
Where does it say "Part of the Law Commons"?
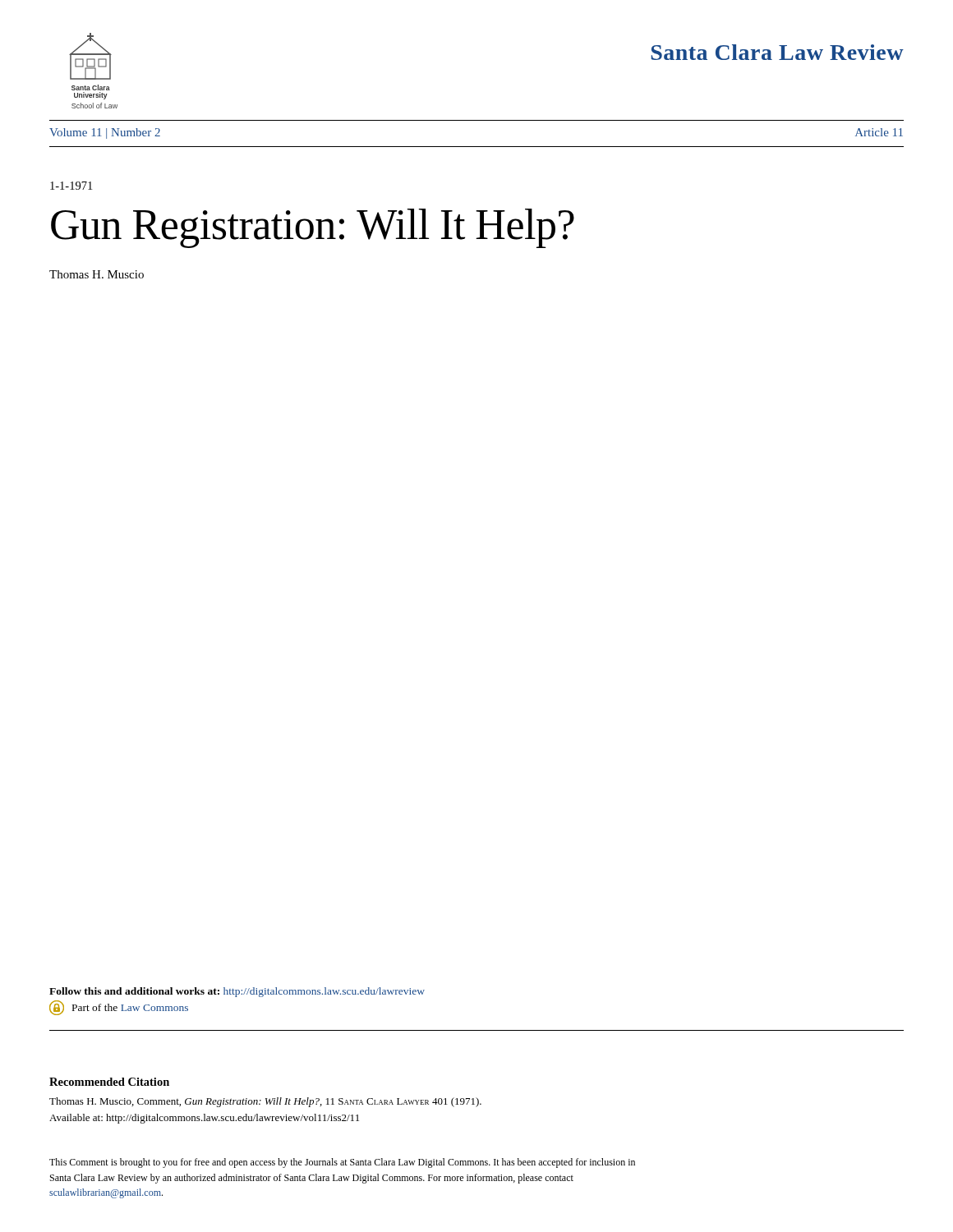pyautogui.click(x=119, y=1008)
